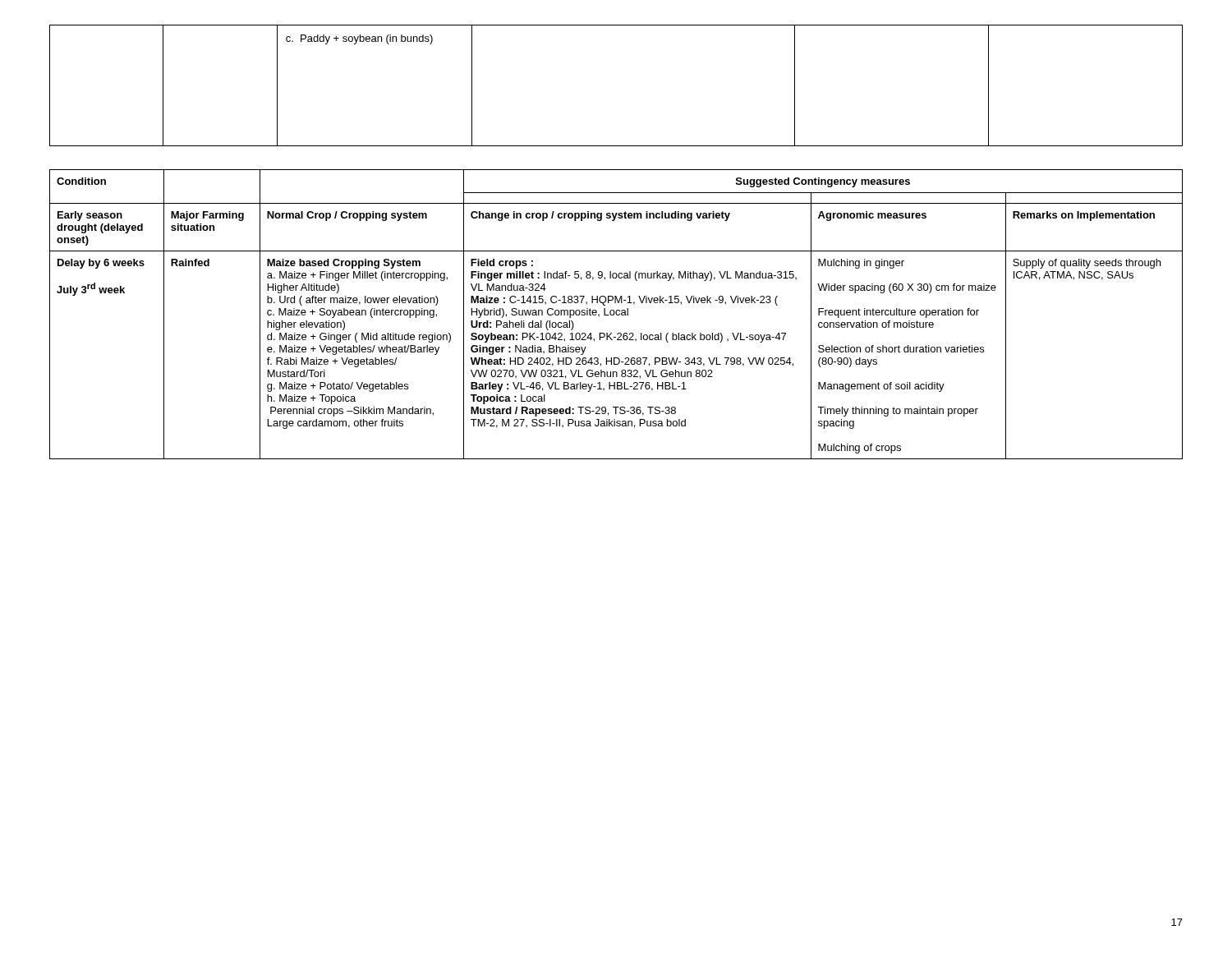1232x953 pixels.
Task: Locate the table with the text "c. Paddy + soybean (in"
Action: (616, 85)
